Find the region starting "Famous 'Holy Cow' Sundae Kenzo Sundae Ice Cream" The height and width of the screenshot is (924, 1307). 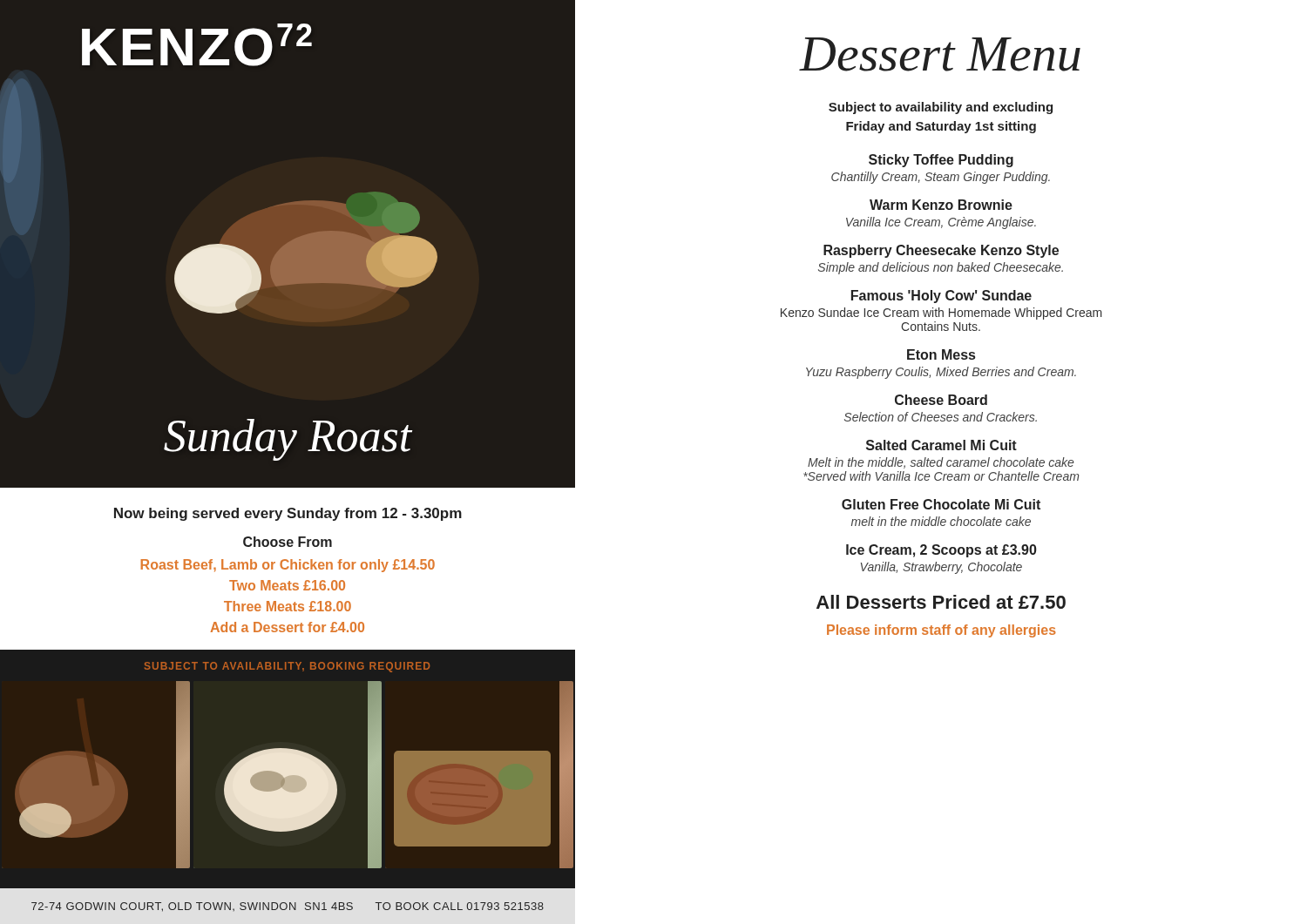click(941, 311)
